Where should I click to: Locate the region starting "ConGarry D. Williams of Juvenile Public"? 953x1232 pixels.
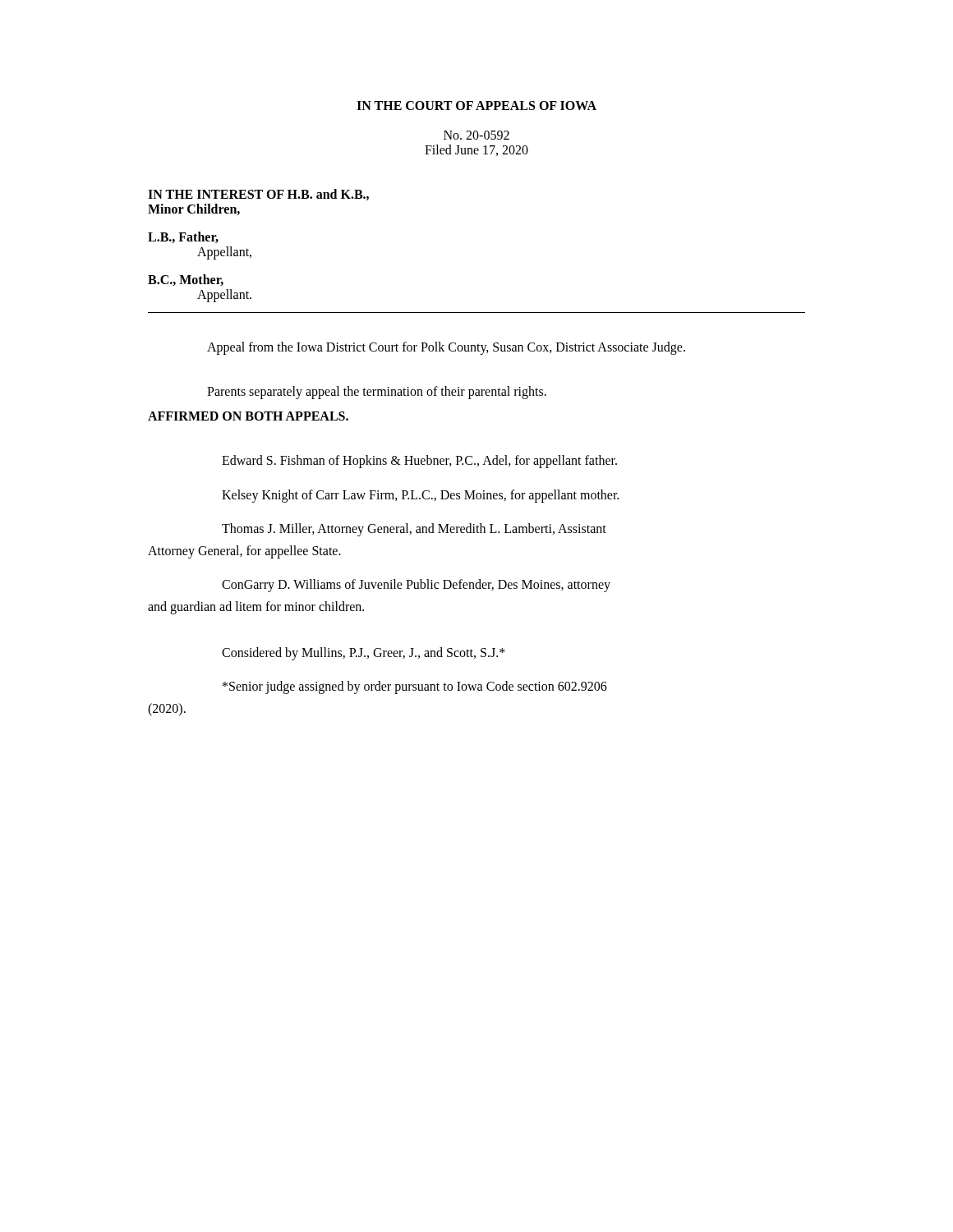click(x=379, y=596)
